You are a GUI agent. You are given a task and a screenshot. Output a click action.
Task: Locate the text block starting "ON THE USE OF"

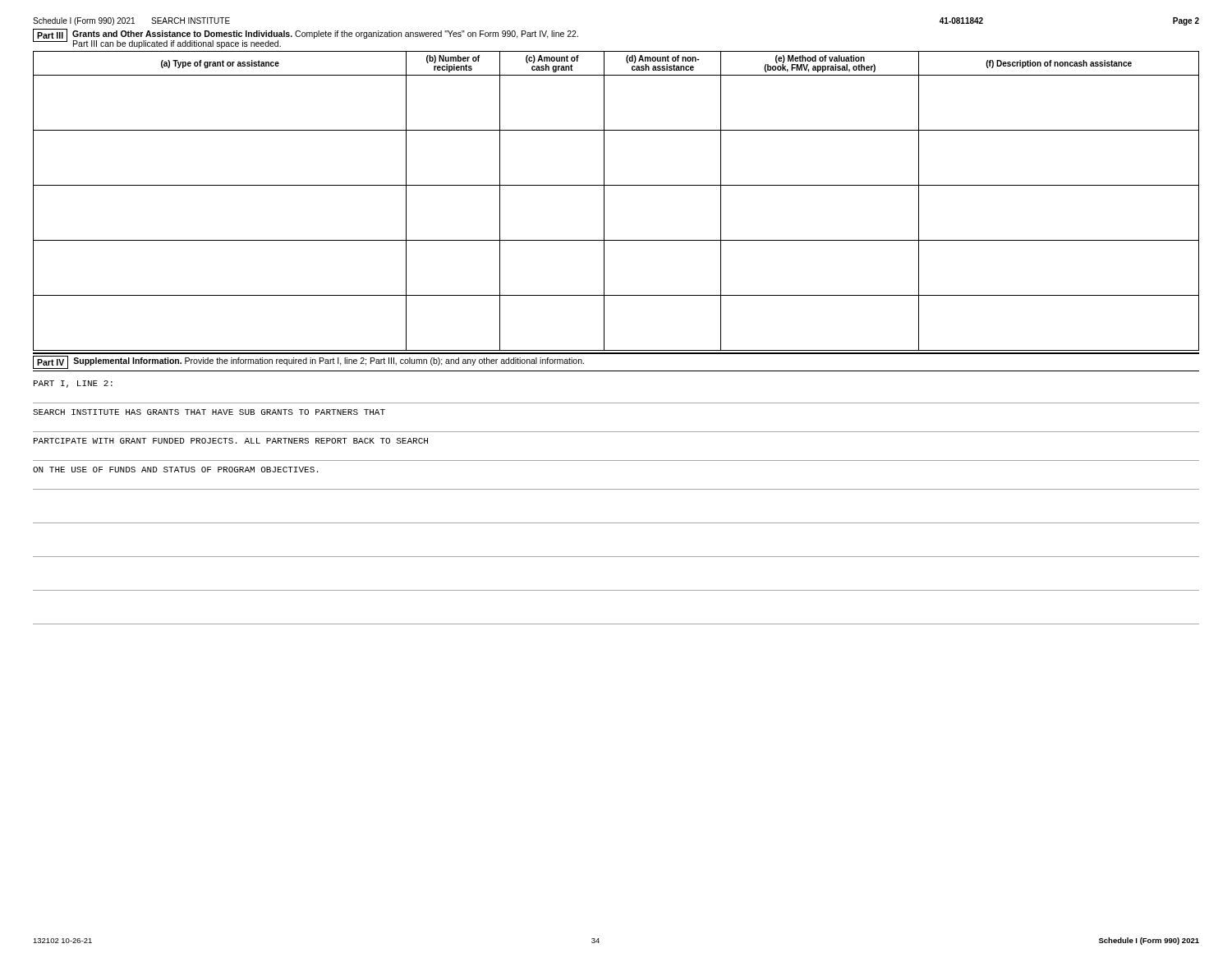[x=177, y=470]
